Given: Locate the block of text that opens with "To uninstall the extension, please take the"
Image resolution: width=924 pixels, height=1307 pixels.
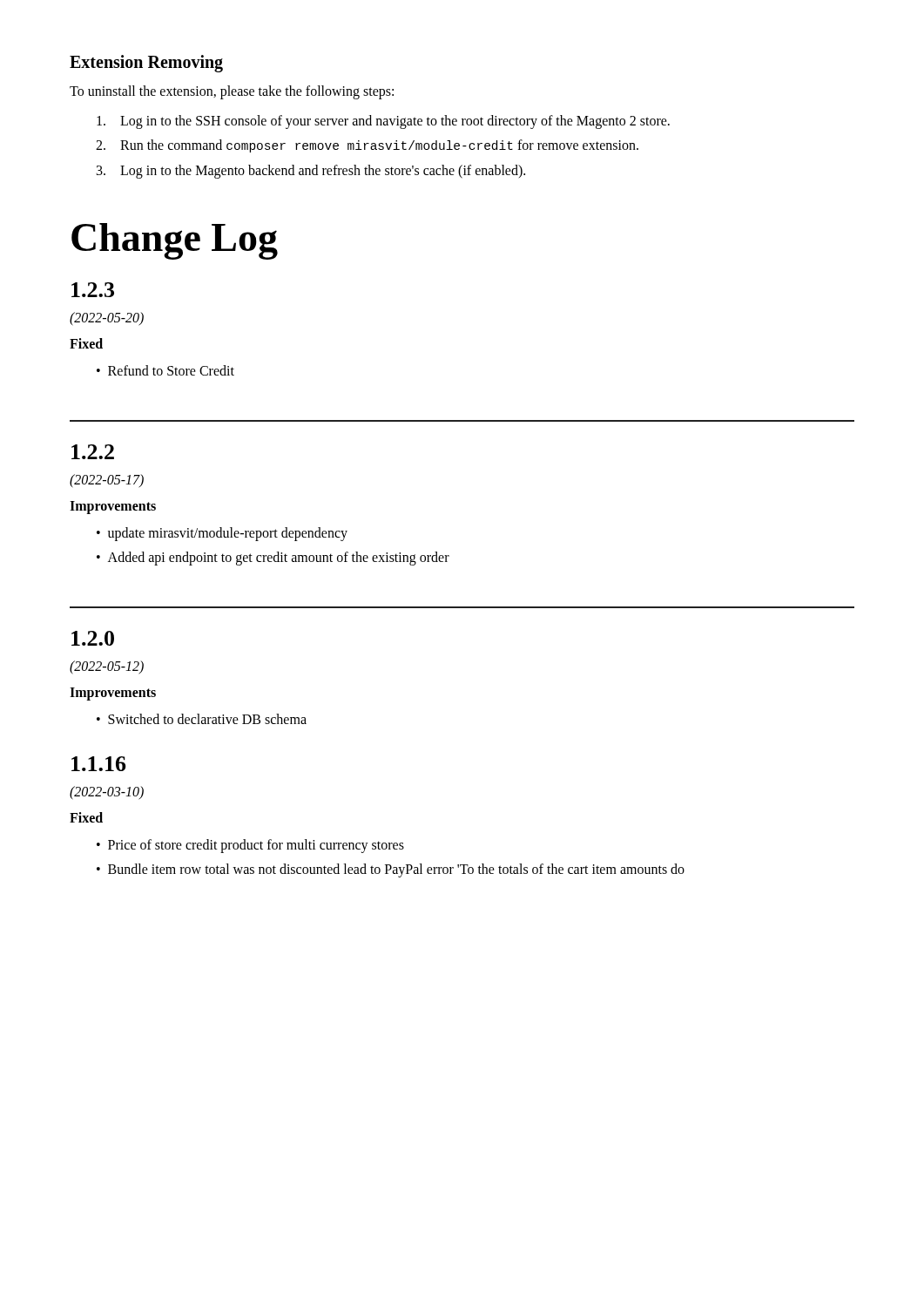Looking at the screenshot, I should [232, 92].
